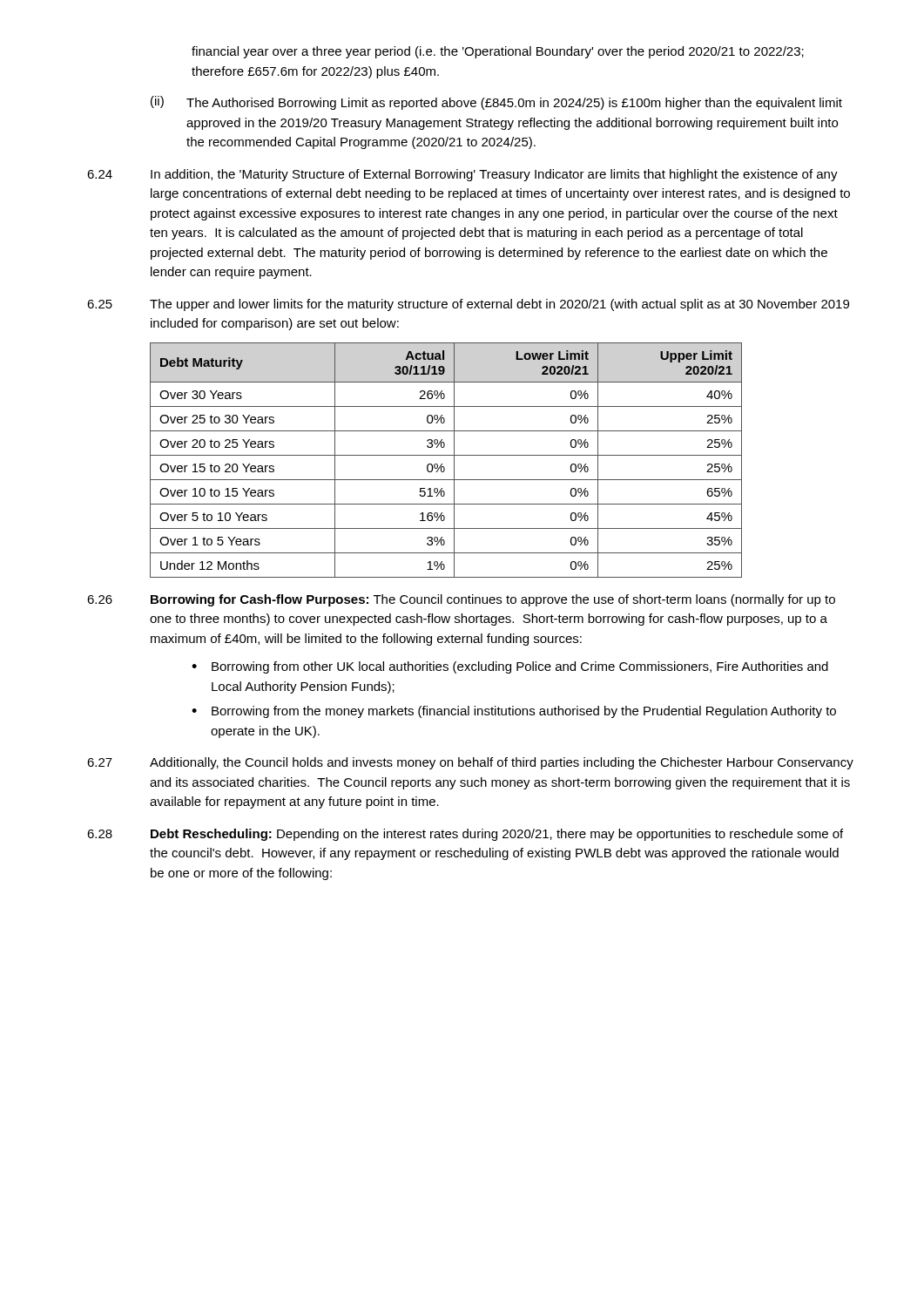The height and width of the screenshot is (1307, 924).
Task: Find the passage starting "financial year over a three"
Action: click(498, 61)
